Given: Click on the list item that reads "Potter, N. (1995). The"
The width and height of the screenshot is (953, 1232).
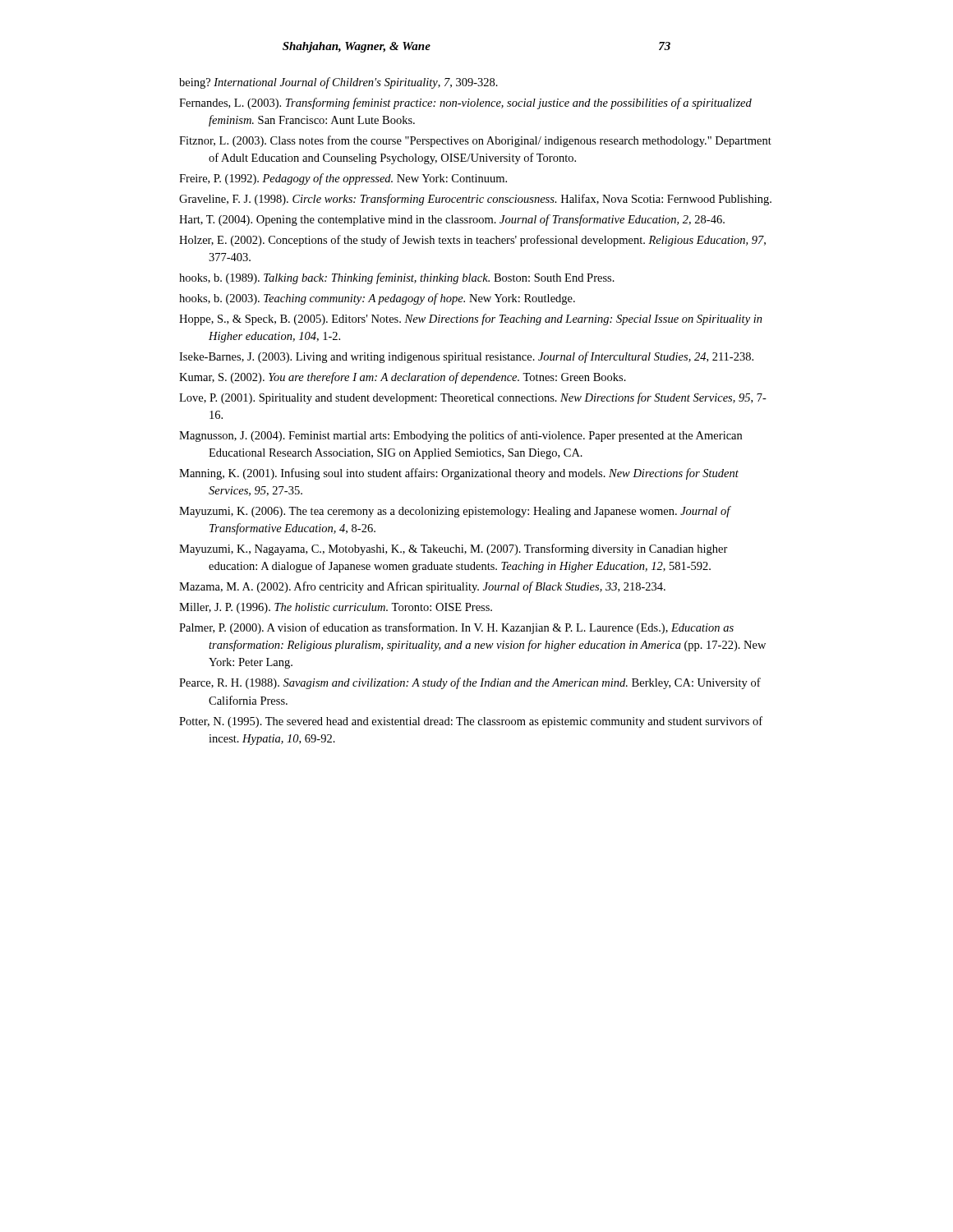Looking at the screenshot, I should pyautogui.click(x=471, y=729).
